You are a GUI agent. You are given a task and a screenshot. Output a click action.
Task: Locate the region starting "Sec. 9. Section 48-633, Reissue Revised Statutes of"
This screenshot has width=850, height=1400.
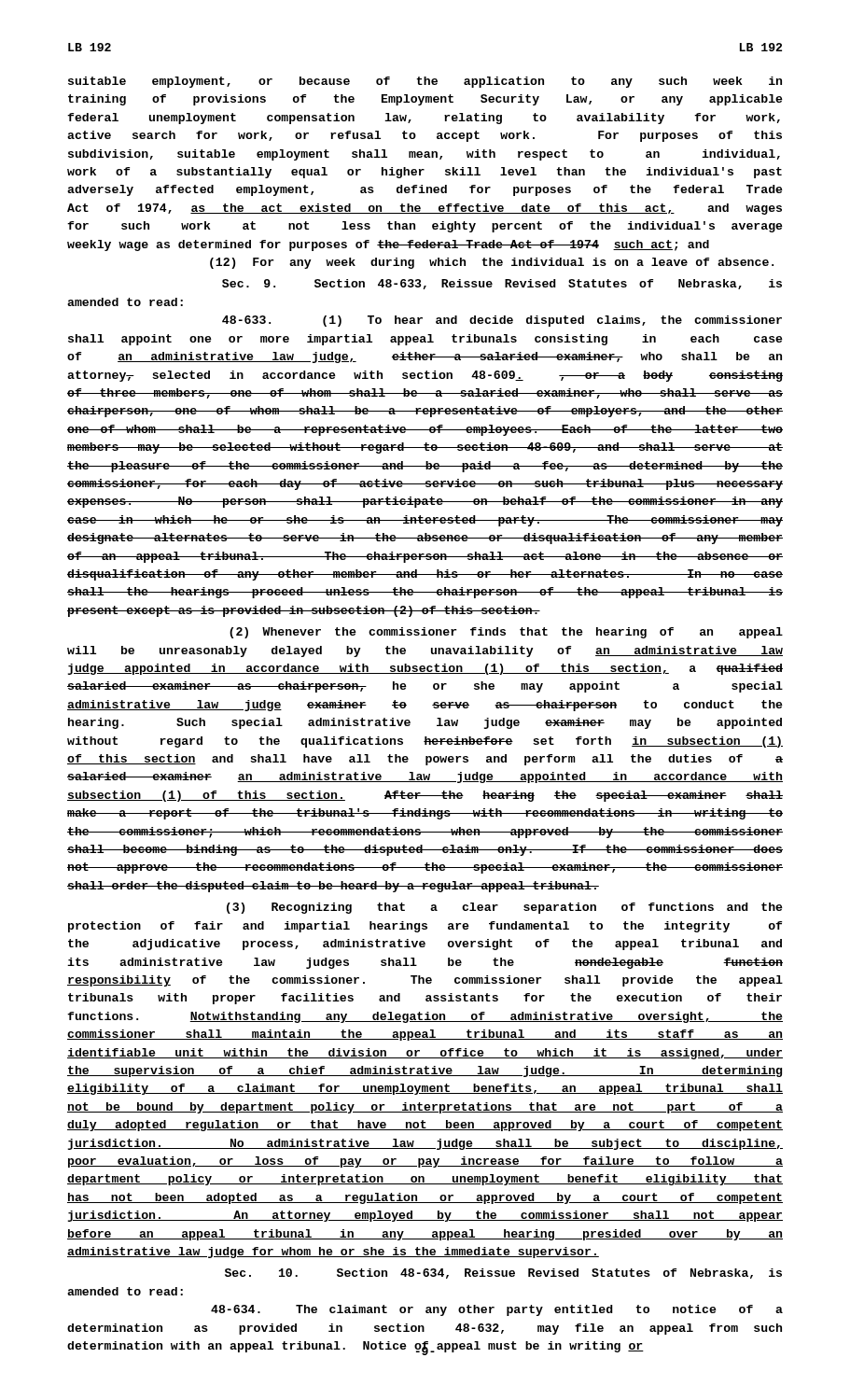pyautogui.click(x=425, y=294)
